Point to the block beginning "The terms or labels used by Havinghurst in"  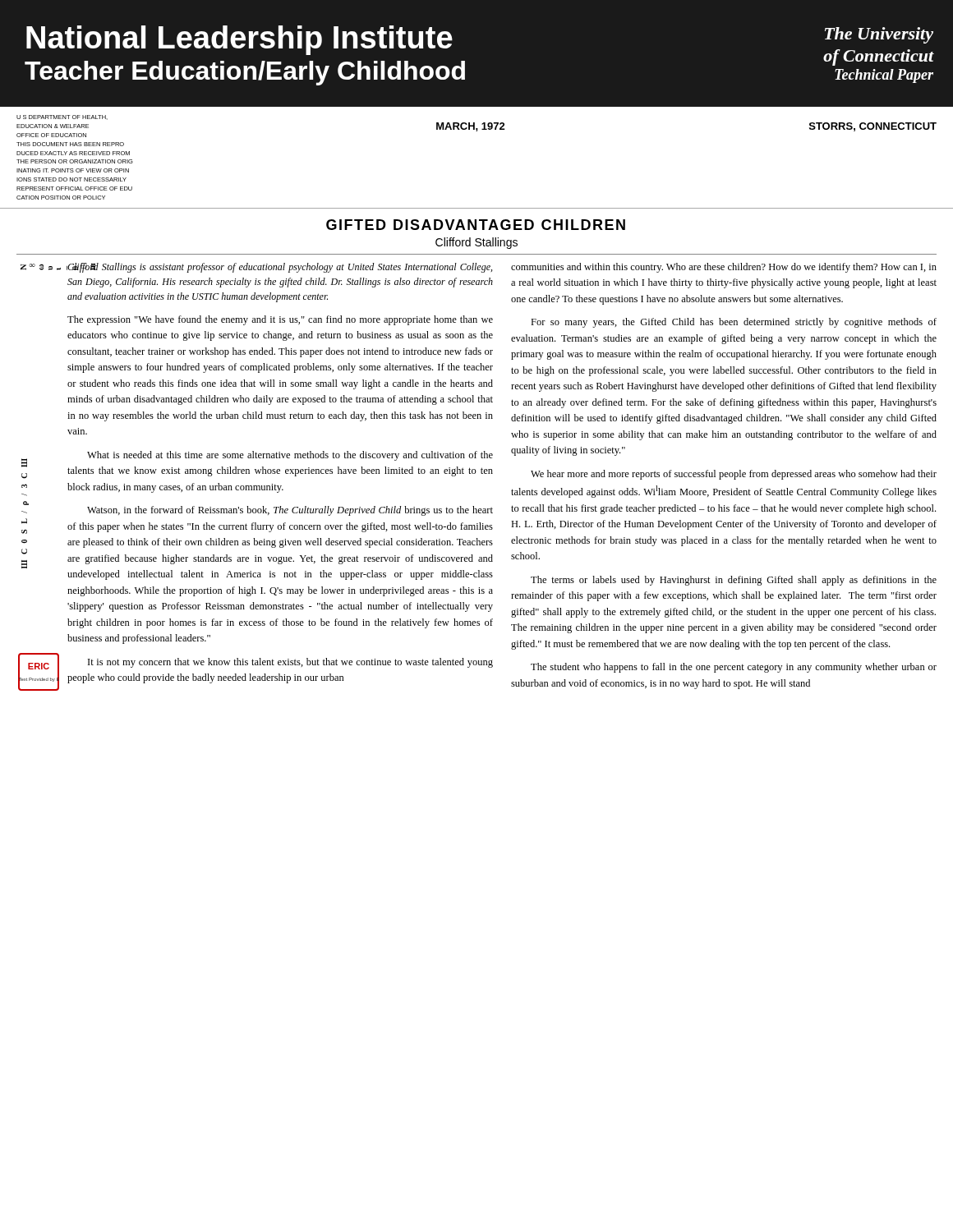tap(724, 612)
